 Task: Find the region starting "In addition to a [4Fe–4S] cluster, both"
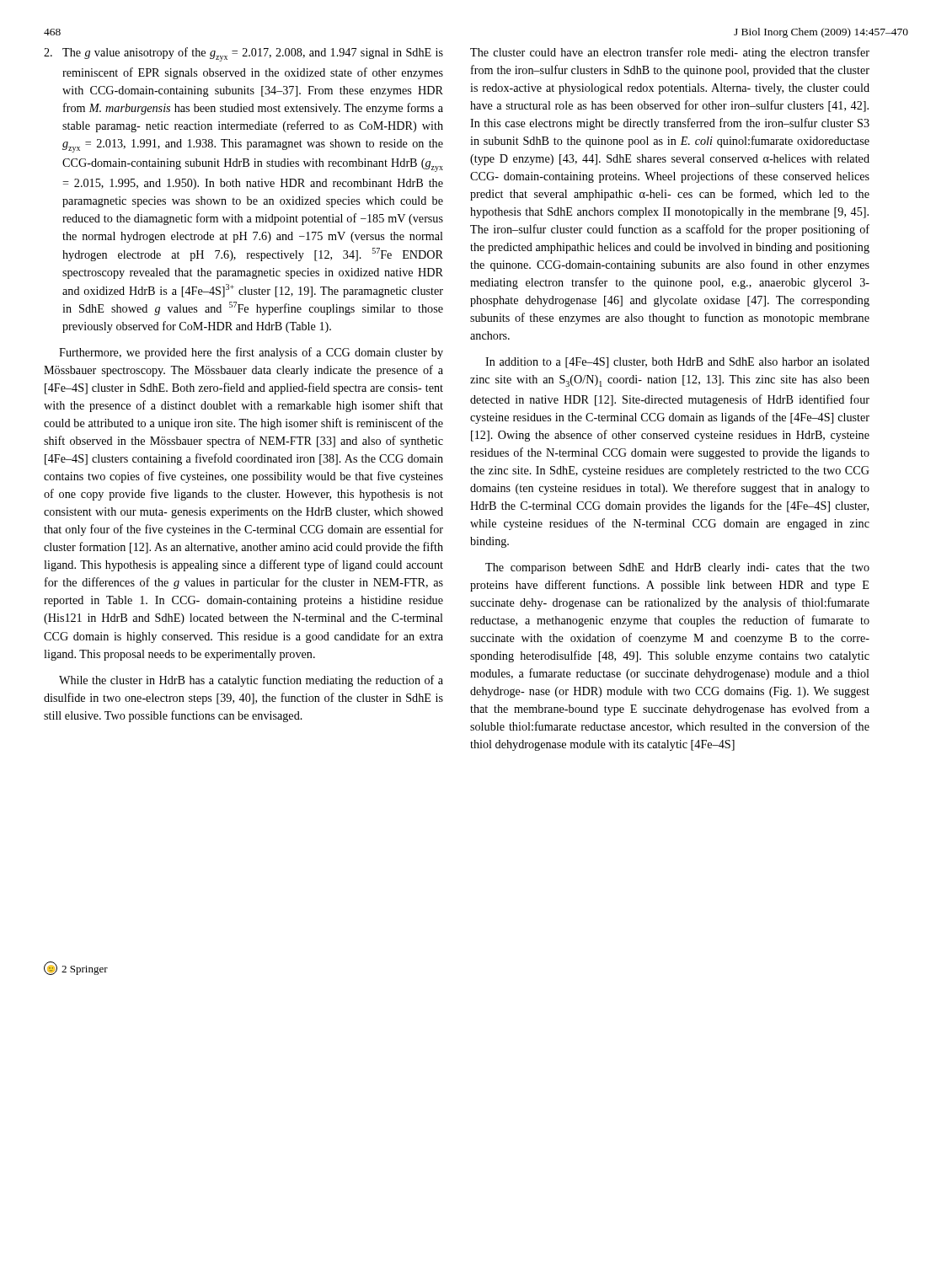670,451
